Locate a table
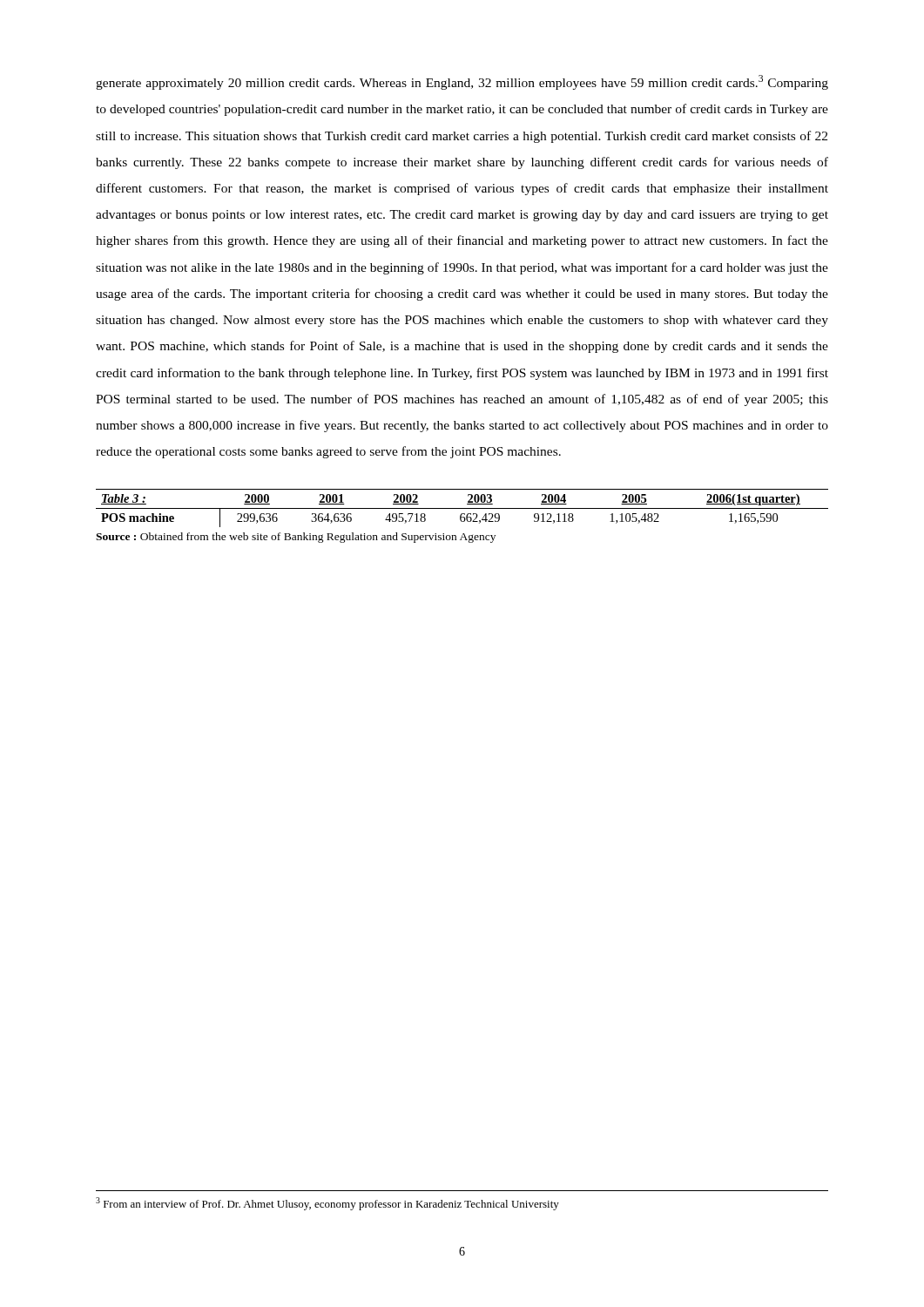The image size is (924, 1307). point(462,517)
